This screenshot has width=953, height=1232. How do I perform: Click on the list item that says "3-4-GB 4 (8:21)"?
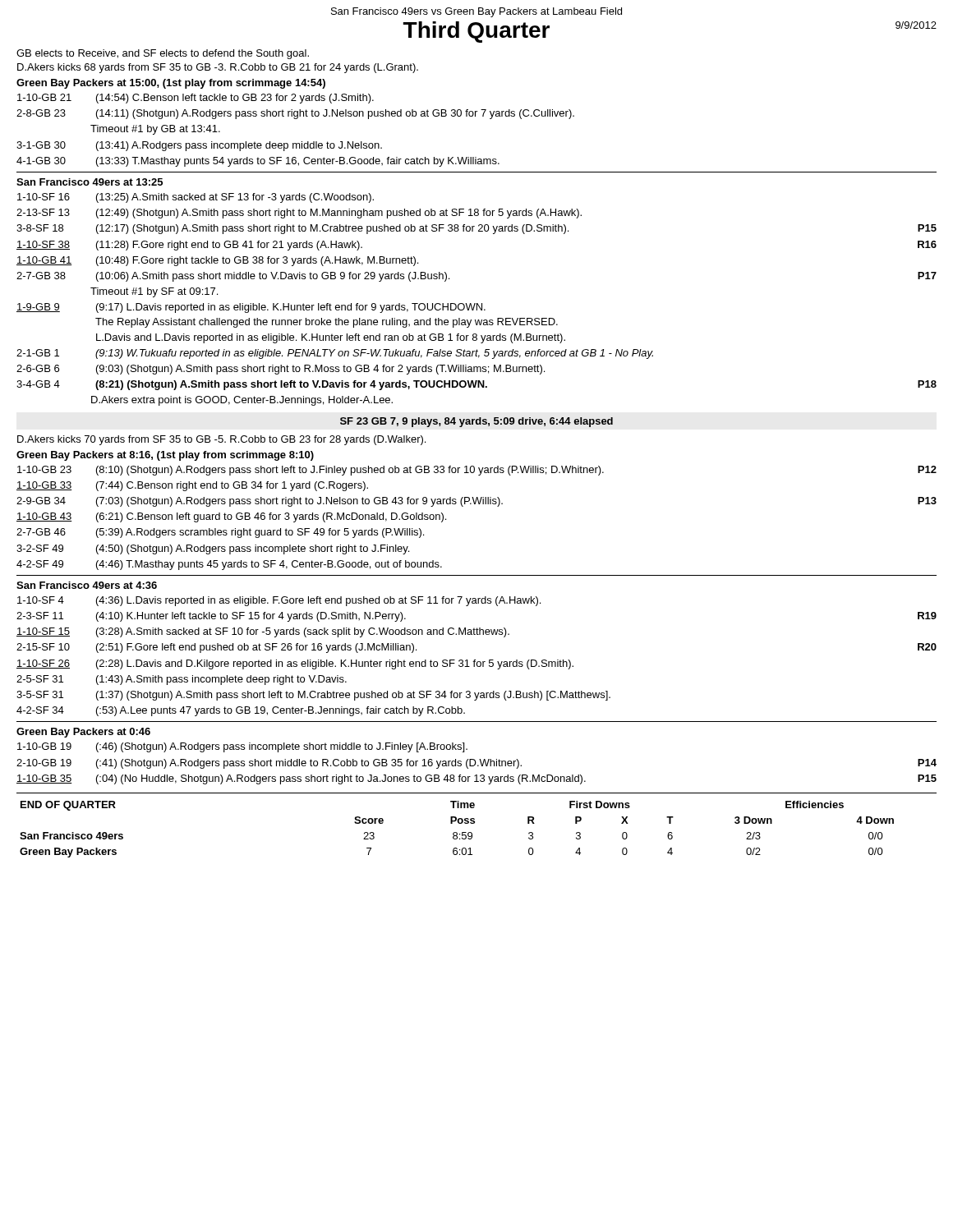click(476, 385)
